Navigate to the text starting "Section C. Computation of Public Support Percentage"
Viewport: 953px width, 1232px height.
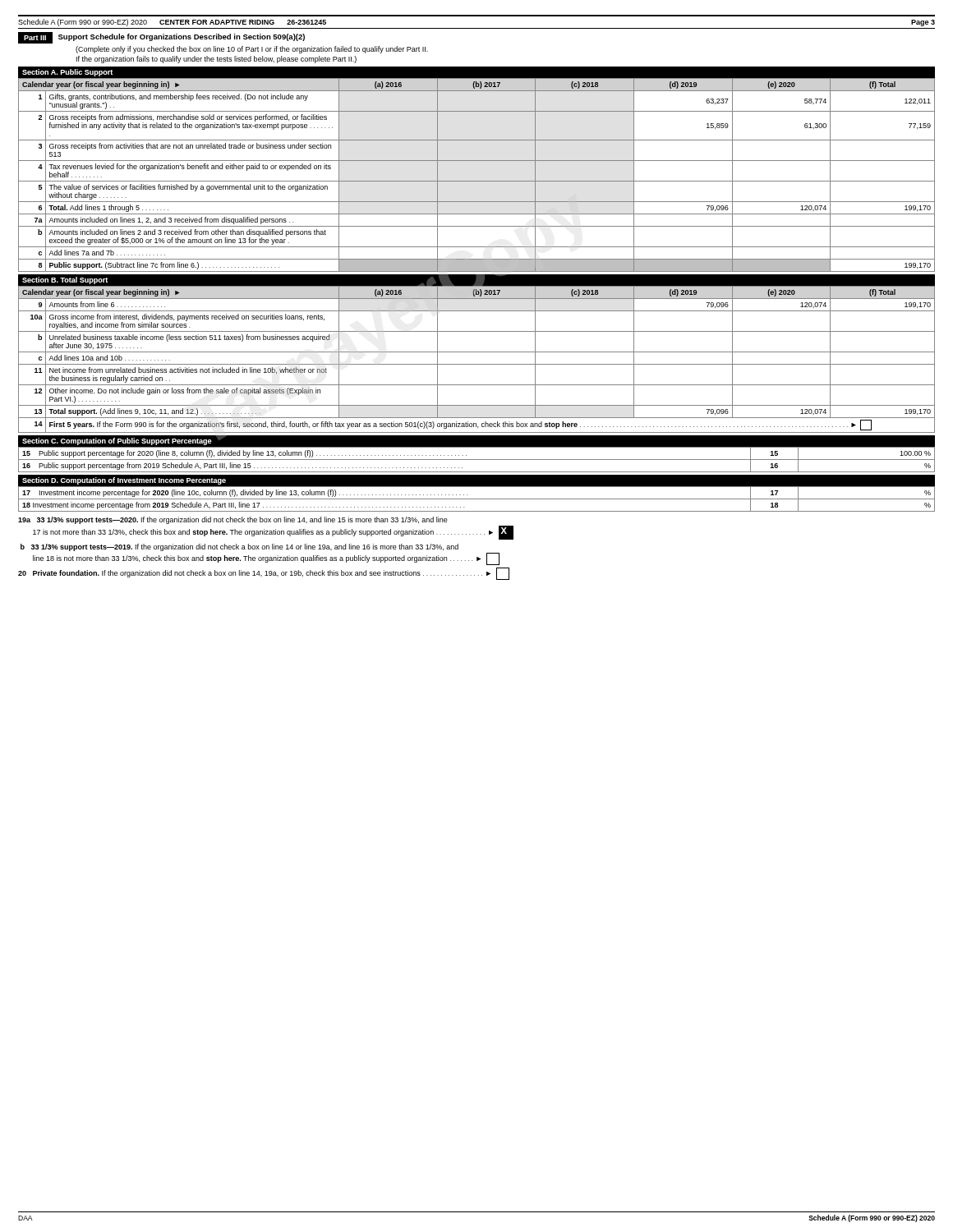tap(117, 441)
